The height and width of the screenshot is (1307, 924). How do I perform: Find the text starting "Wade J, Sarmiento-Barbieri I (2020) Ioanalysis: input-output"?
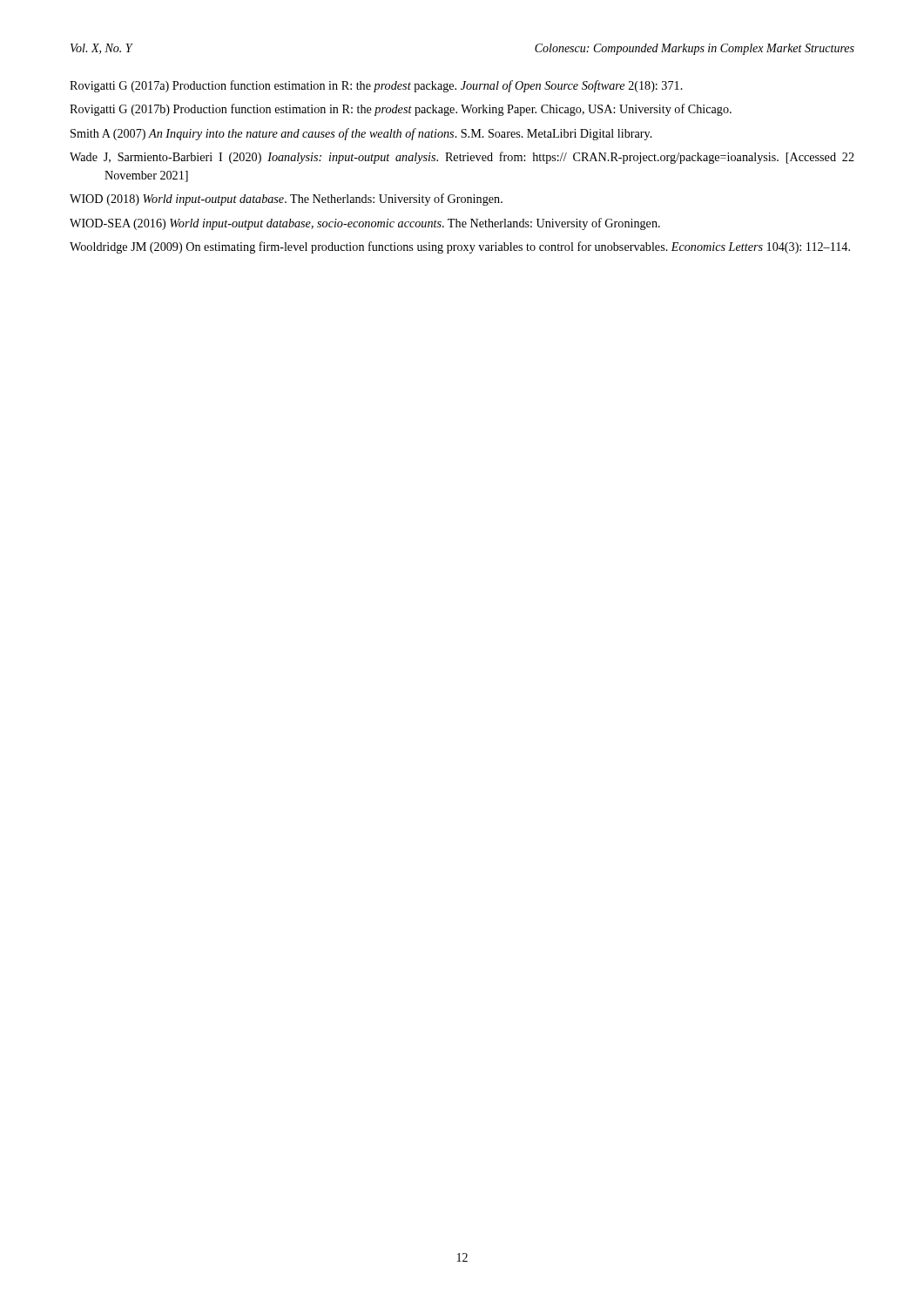462,166
